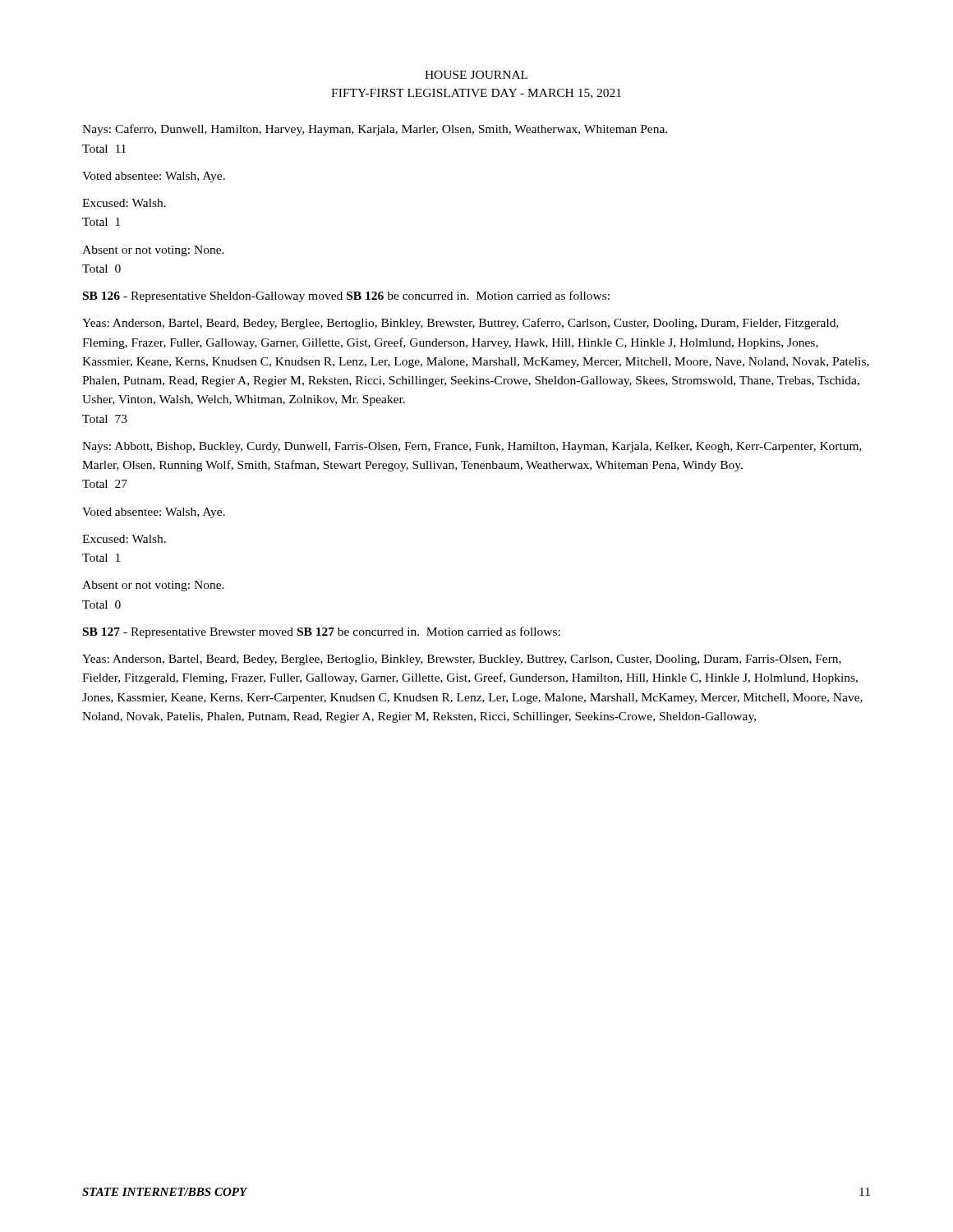Locate the block starting "SB 126 -"
The image size is (953, 1232).
click(x=476, y=295)
